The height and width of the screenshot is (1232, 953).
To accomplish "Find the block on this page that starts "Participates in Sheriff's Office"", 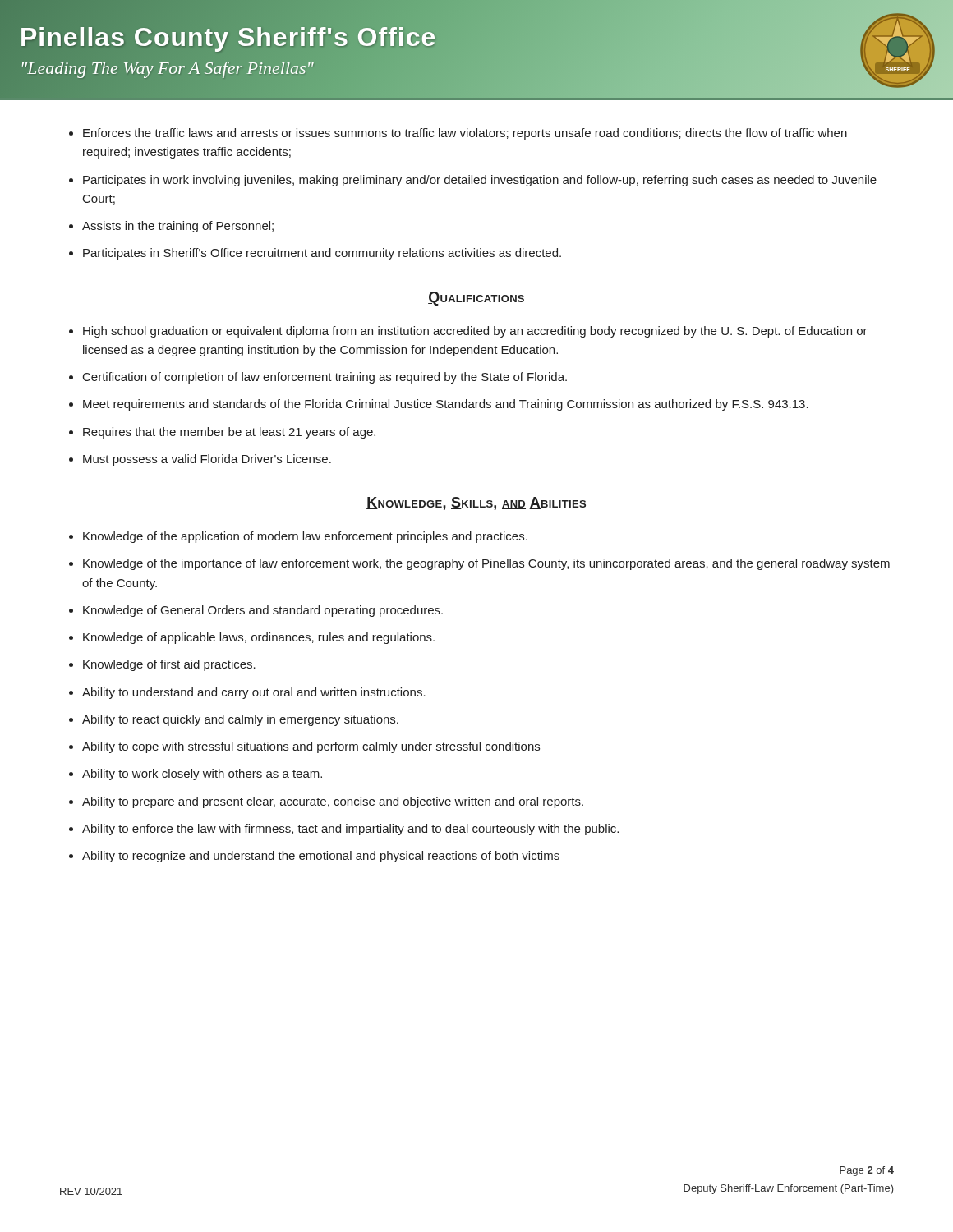I will pyautogui.click(x=322, y=253).
